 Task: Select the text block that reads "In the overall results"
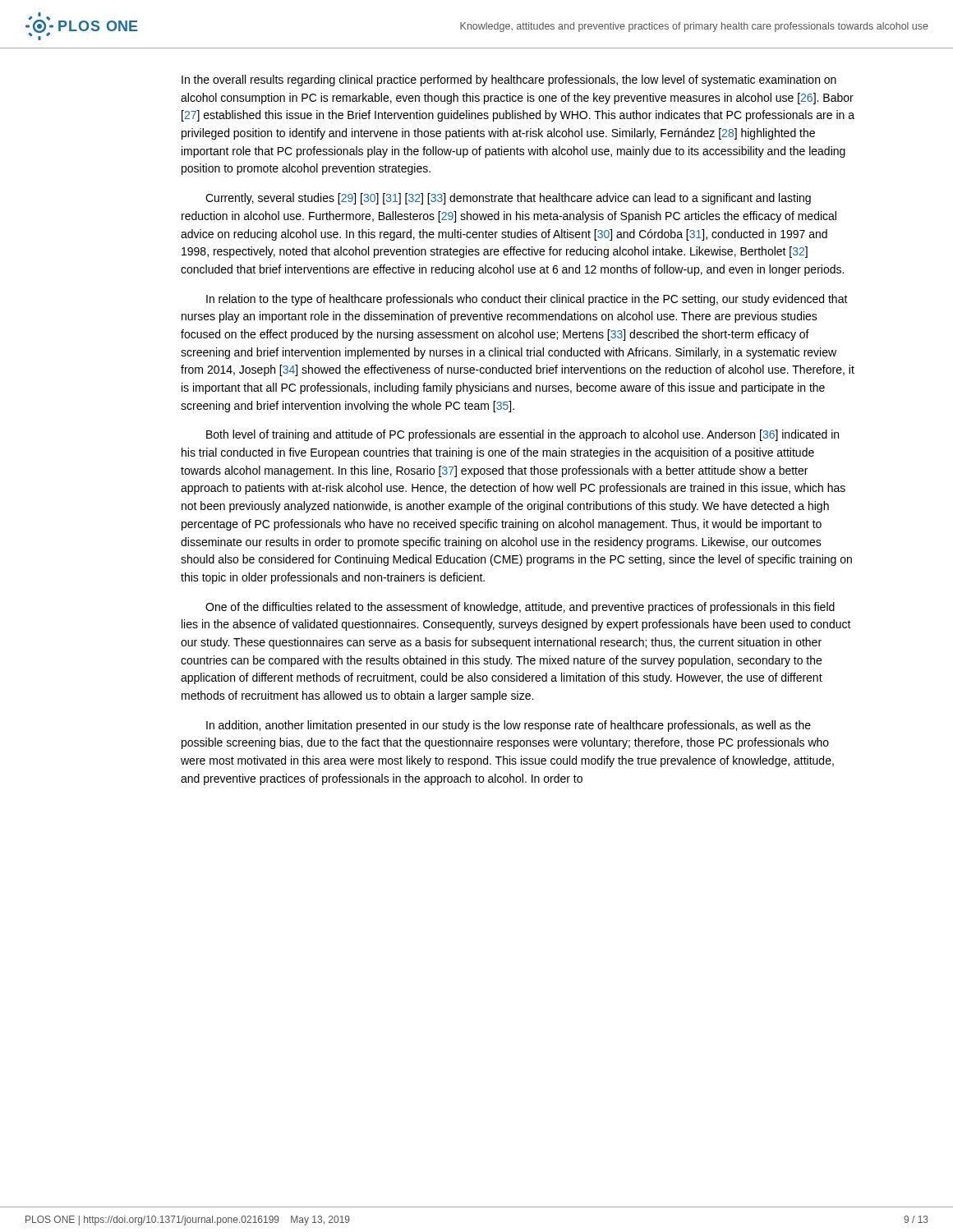[x=518, y=124]
